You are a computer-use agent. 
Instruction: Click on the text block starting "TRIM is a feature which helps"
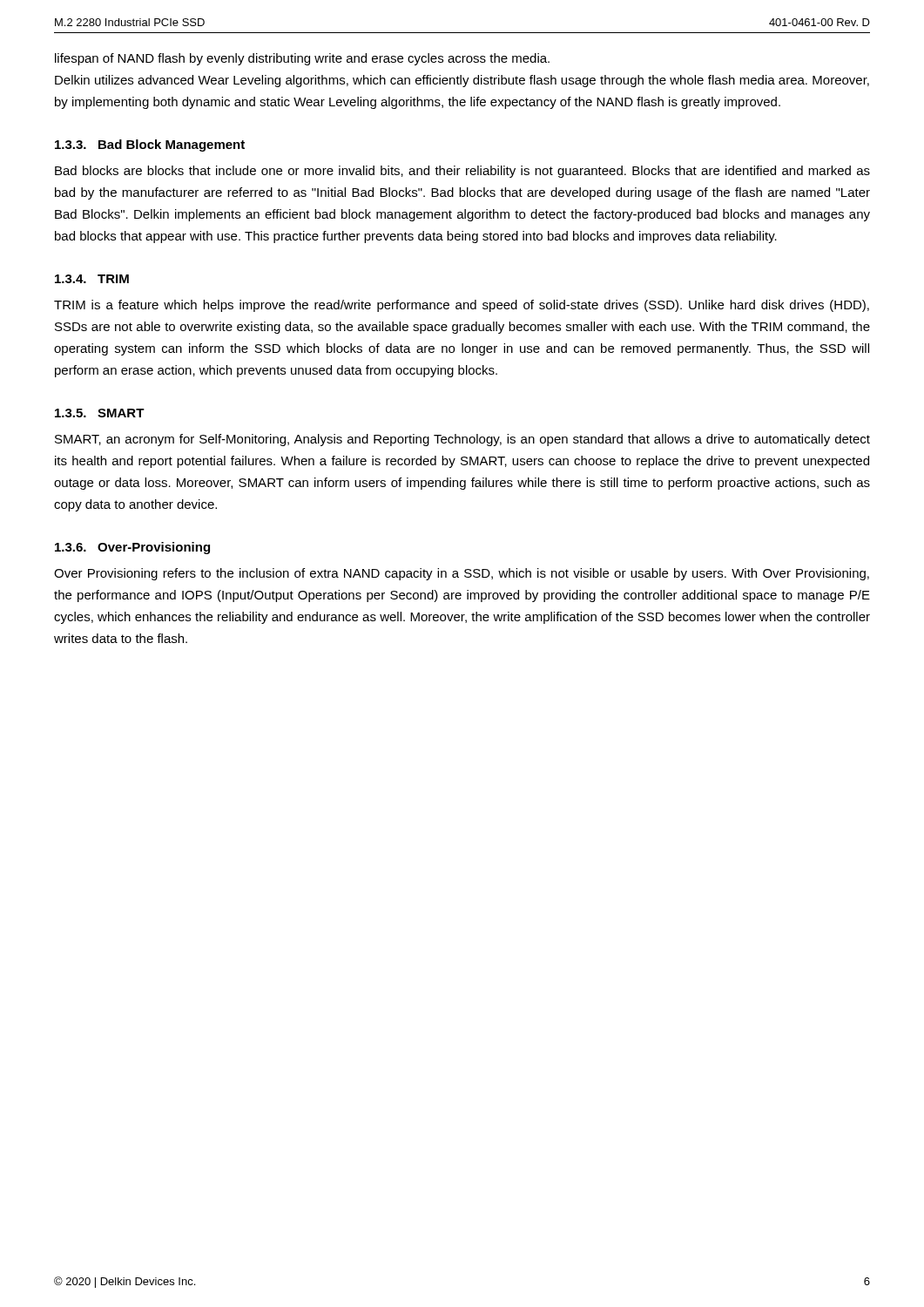[x=462, y=337]
